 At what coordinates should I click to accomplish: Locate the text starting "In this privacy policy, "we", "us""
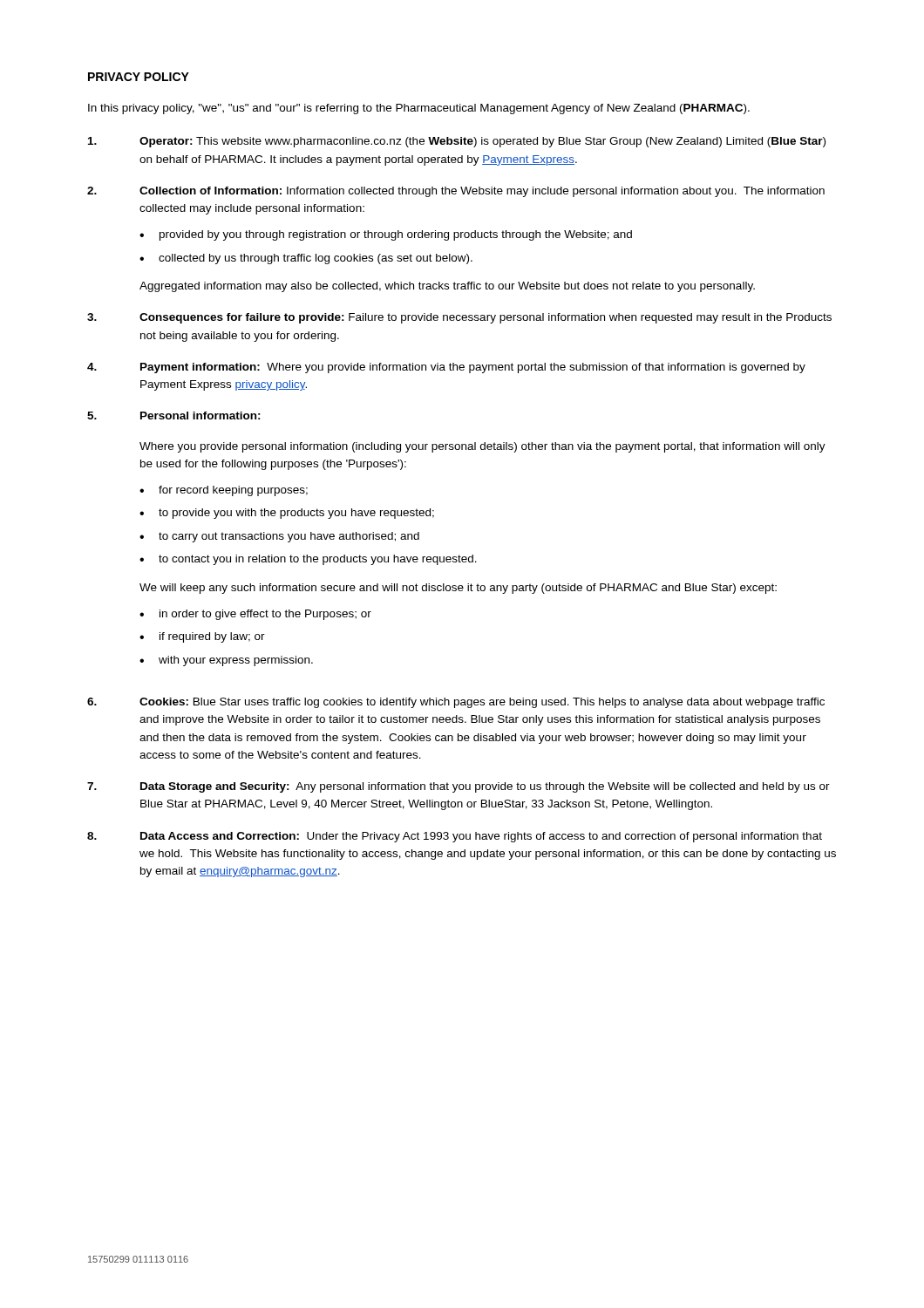pyautogui.click(x=419, y=108)
